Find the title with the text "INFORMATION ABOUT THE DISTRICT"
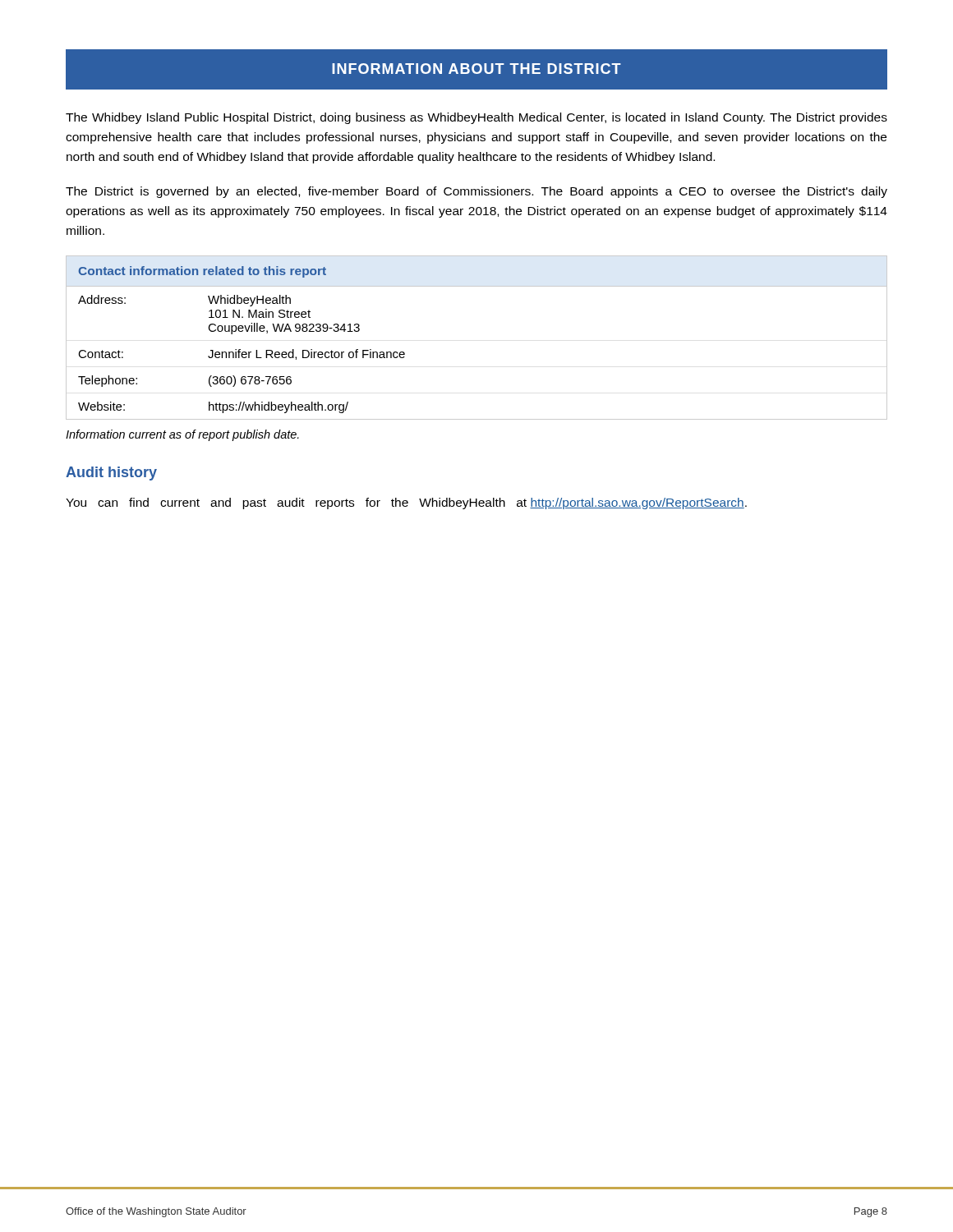Screen dimensions: 1232x953 476,69
